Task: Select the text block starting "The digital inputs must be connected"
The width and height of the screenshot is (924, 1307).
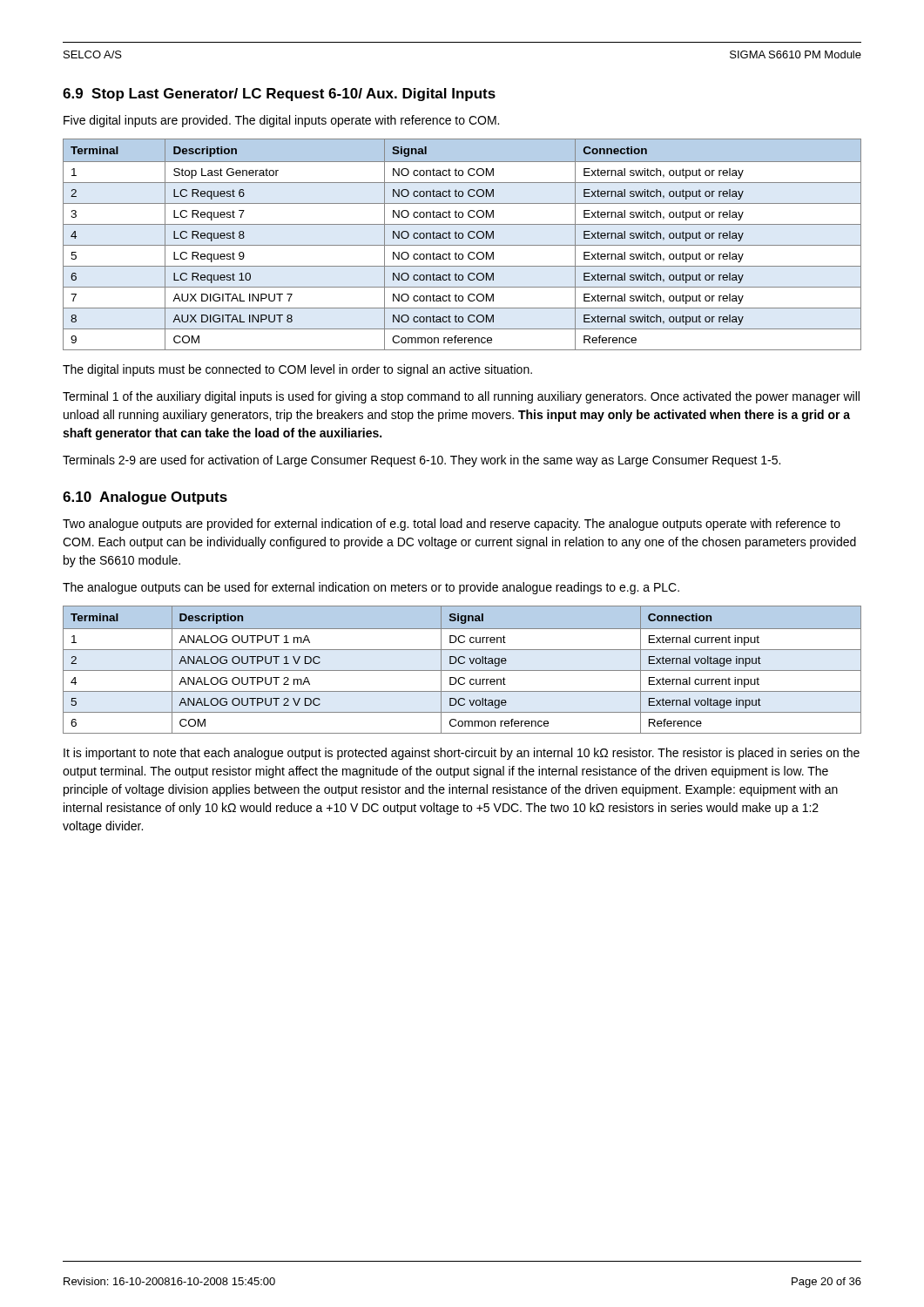Action: 298,369
